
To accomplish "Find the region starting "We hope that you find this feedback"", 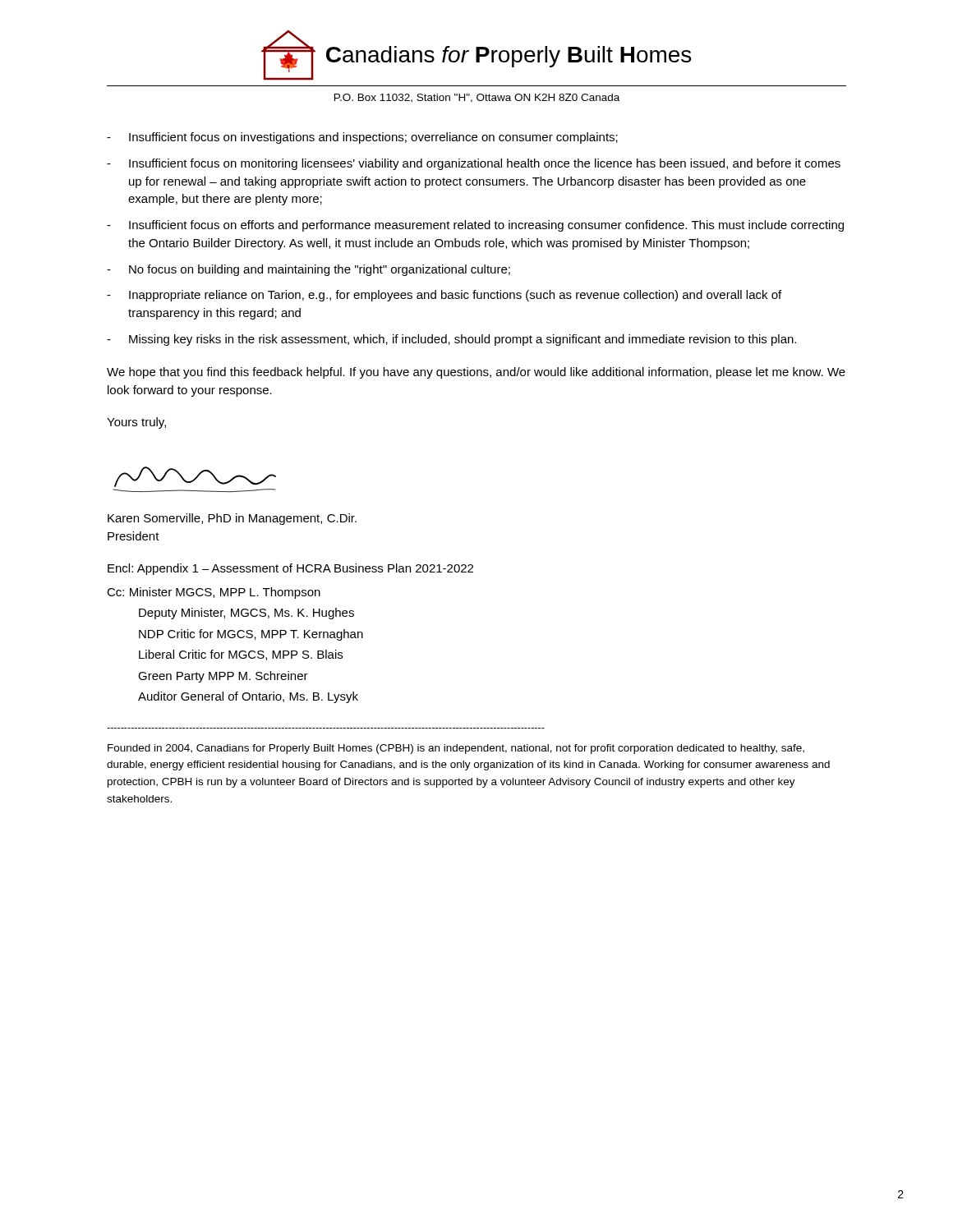I will 476,381.
